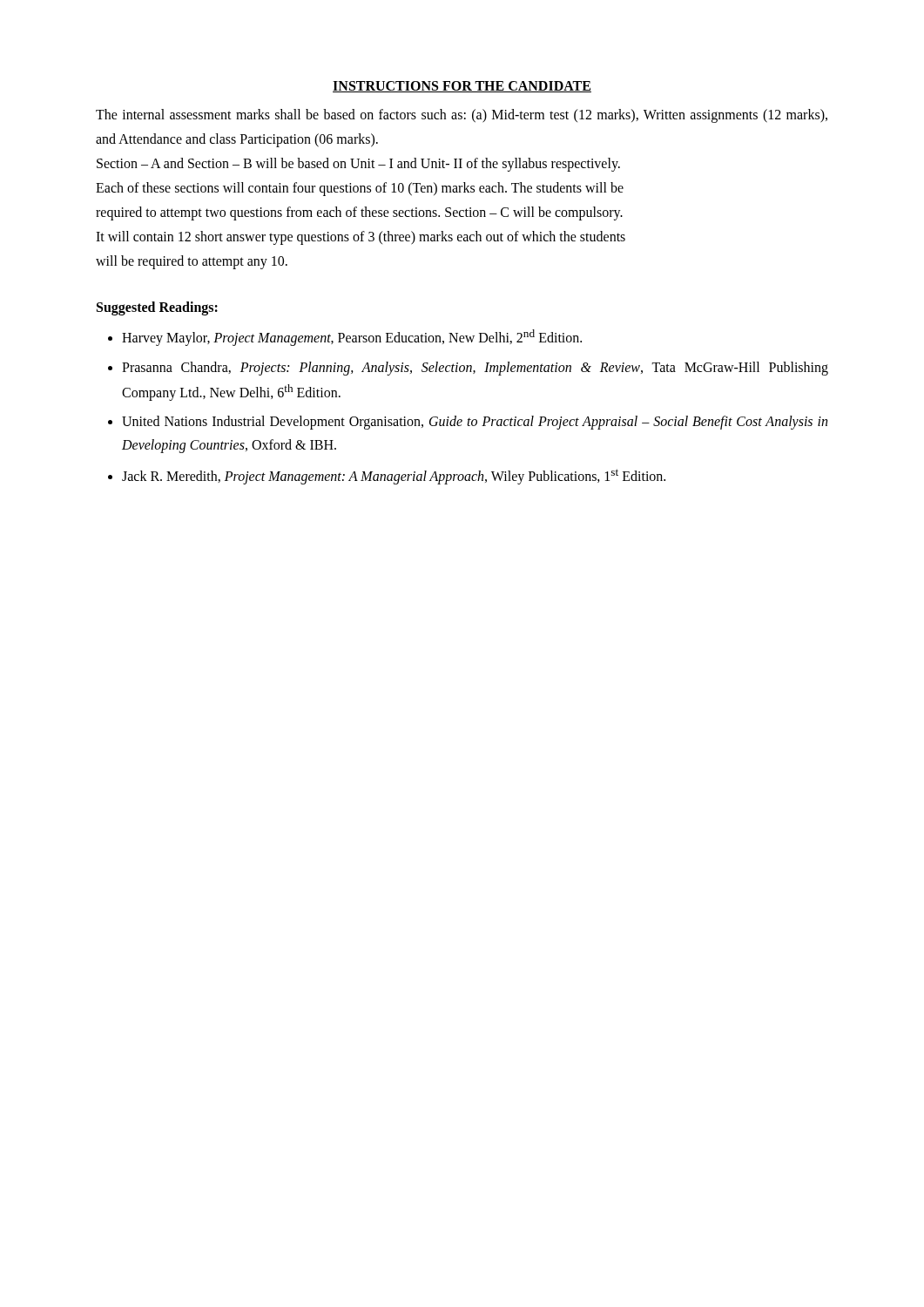Find the element starting "The internal assessment marks shall be"
This screenshot has height=1307, width=924.
pos(462,188)
